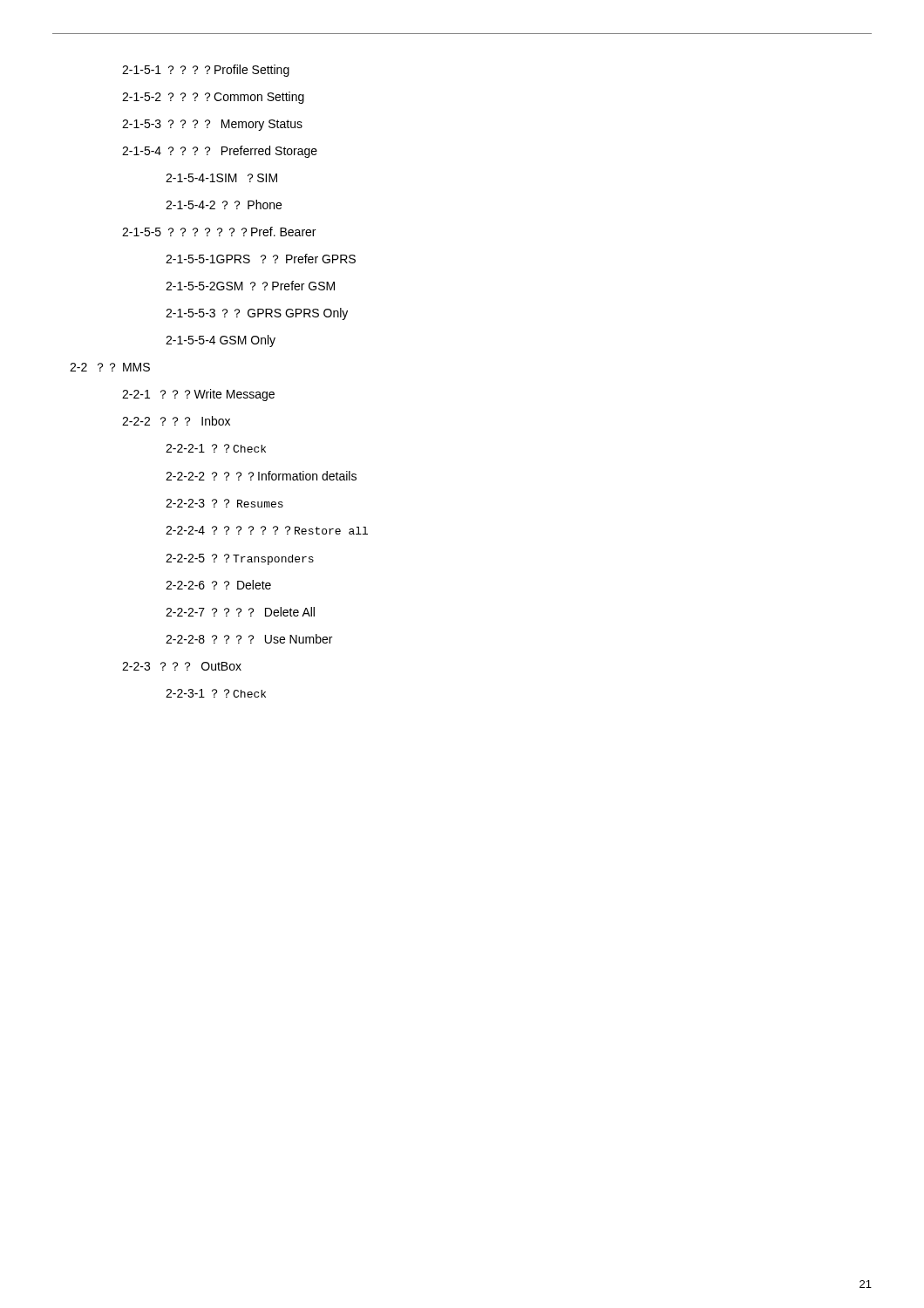Find the element starting "2-2-2-1 ？？Check"

click(216, 449)
